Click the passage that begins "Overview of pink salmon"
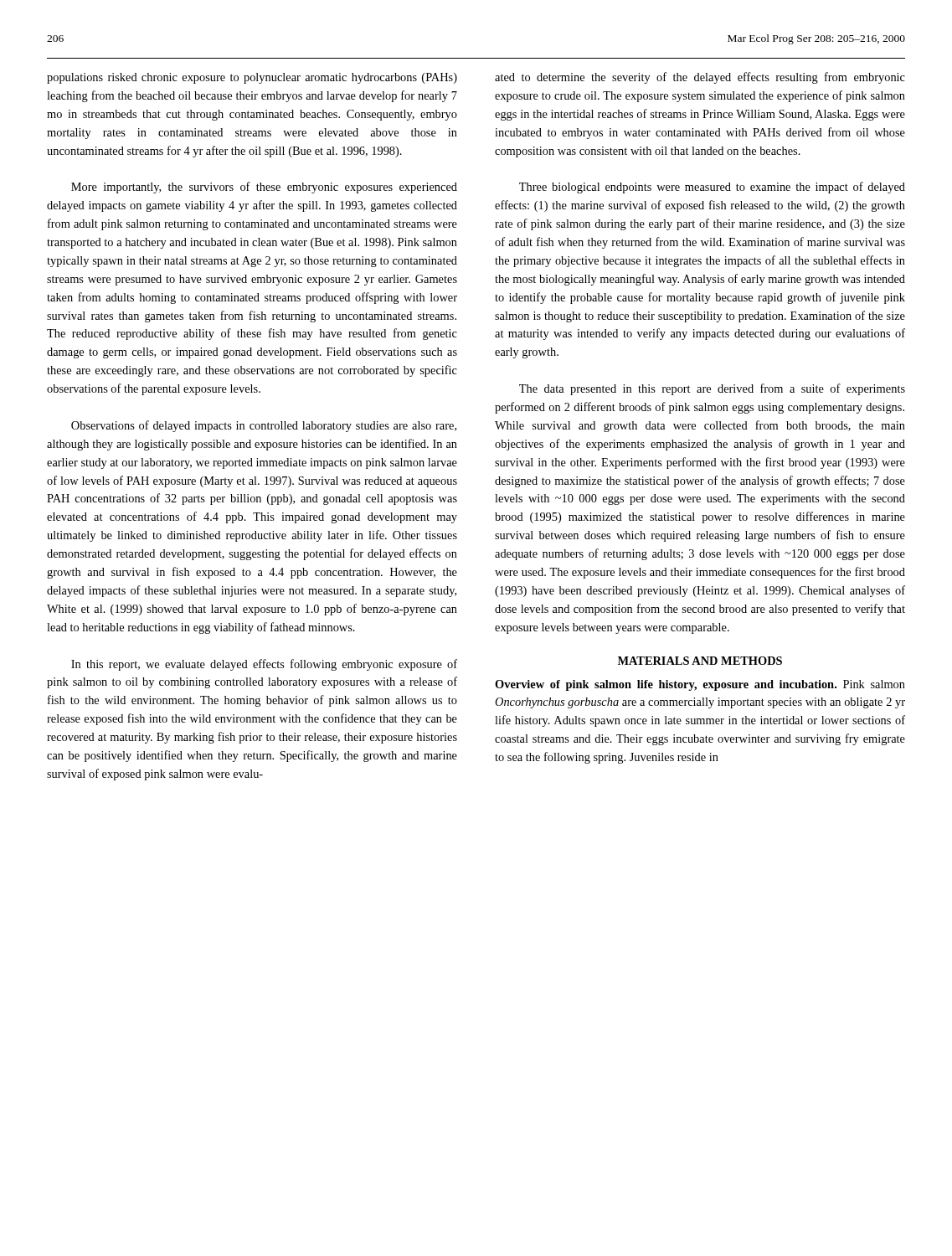 (x=700, y=721)
